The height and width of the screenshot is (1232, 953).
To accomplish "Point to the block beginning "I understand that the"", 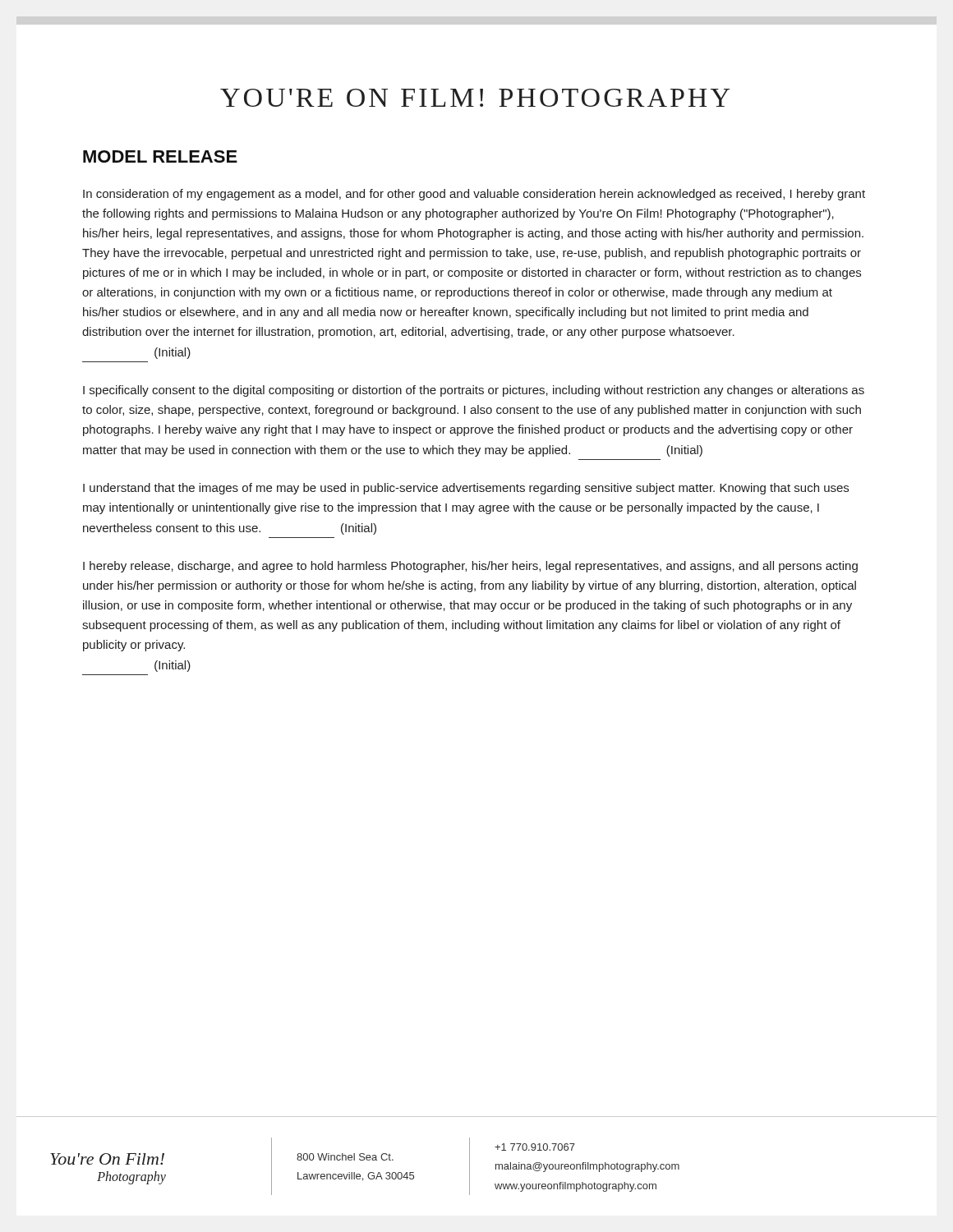I will coord(466,509).
